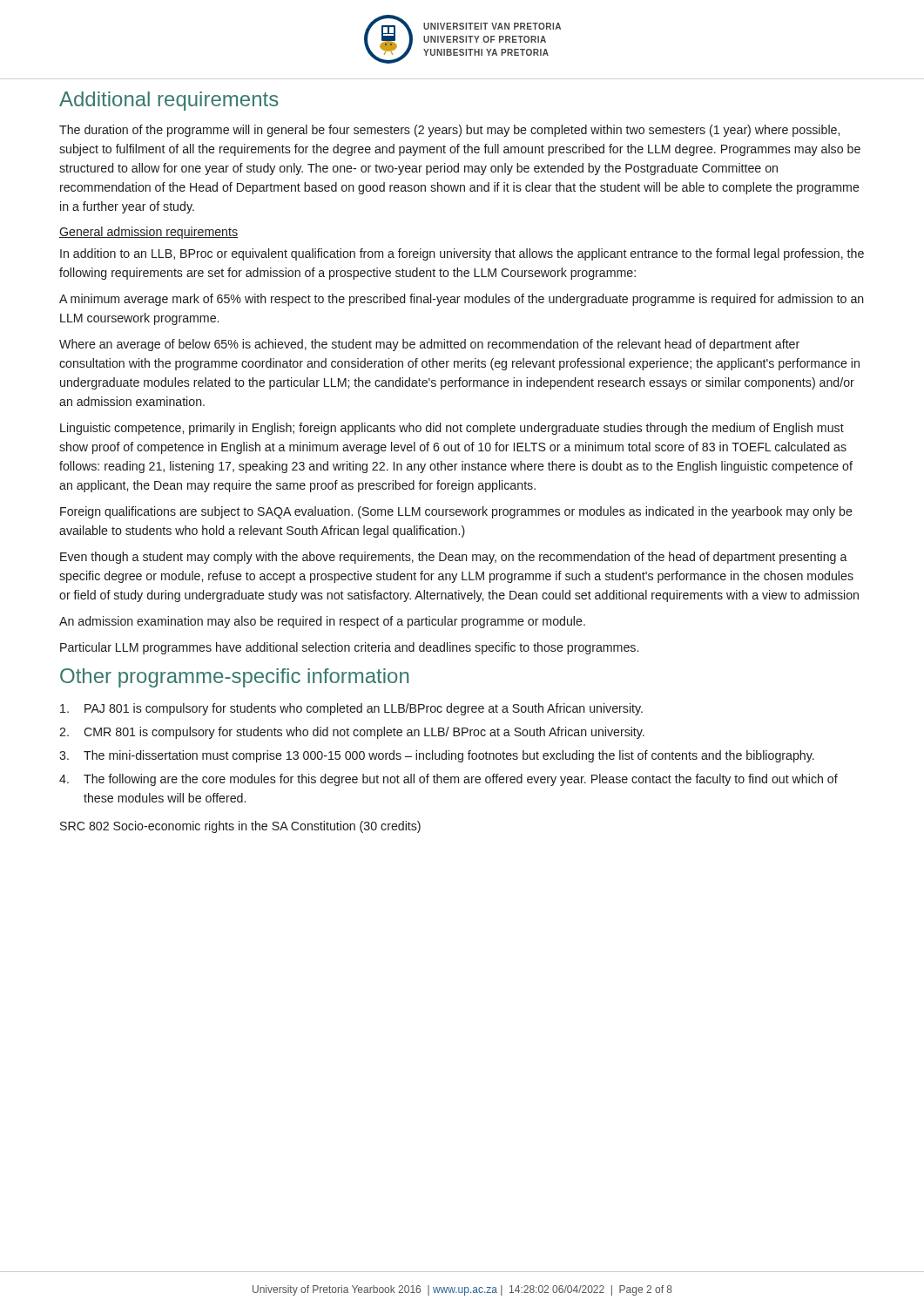
Task: Select the passage starting "SRC 802 Socio-economic rights in the"
Action: coord(240,827)
